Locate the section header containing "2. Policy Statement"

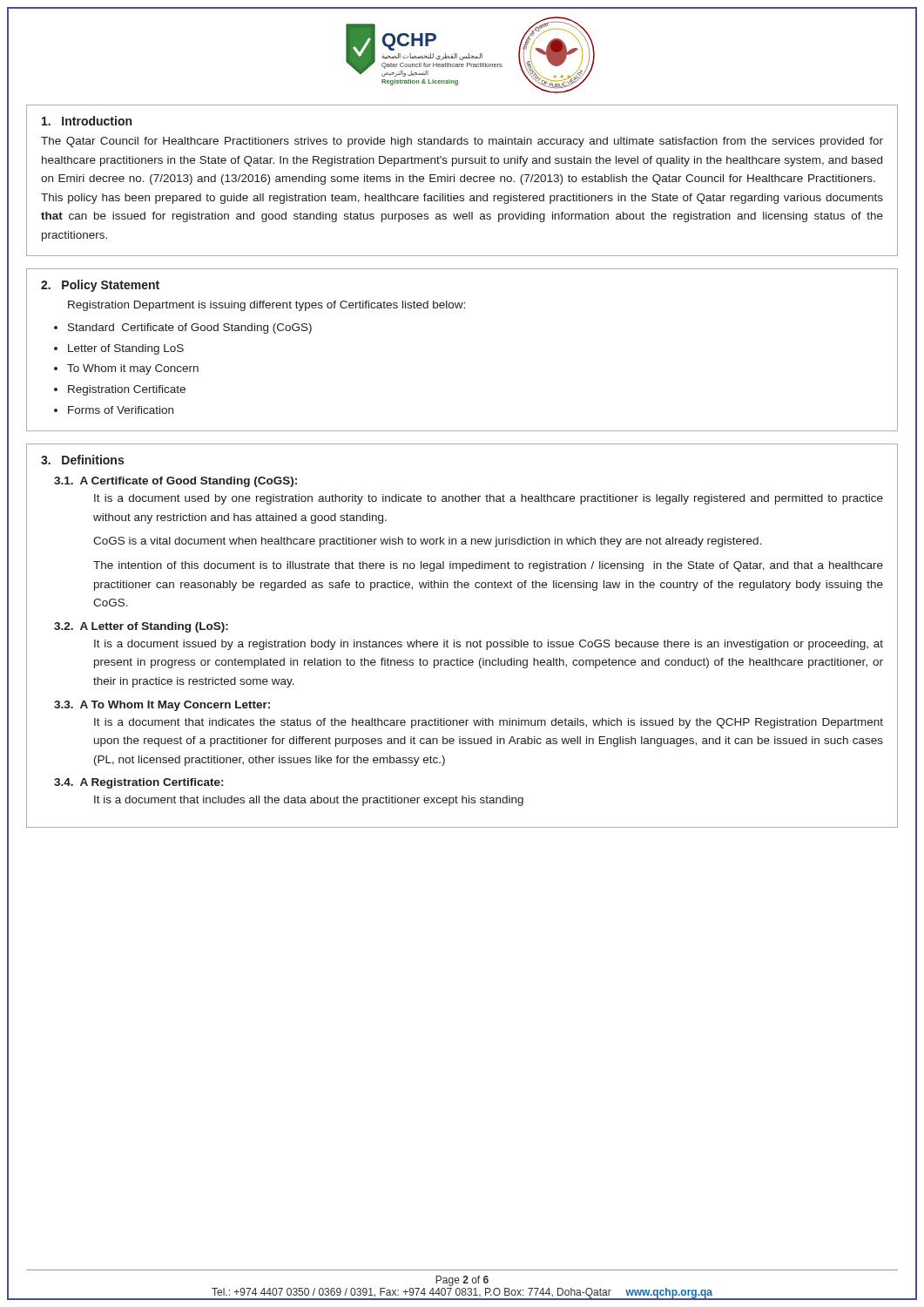tap(100, 285)
